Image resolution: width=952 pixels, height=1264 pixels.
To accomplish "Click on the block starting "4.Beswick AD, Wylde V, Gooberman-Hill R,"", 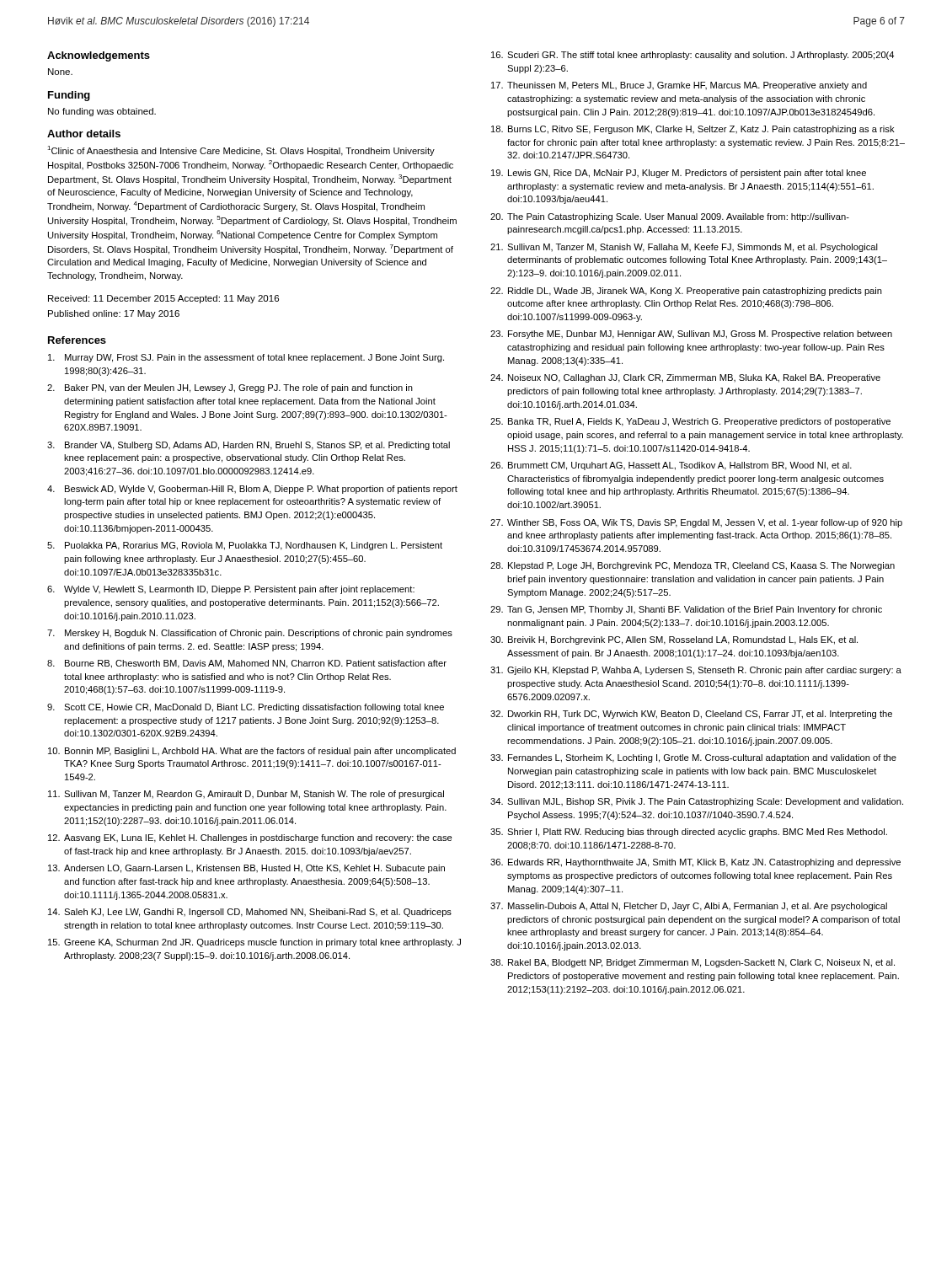I will click(x=254, y=509).
